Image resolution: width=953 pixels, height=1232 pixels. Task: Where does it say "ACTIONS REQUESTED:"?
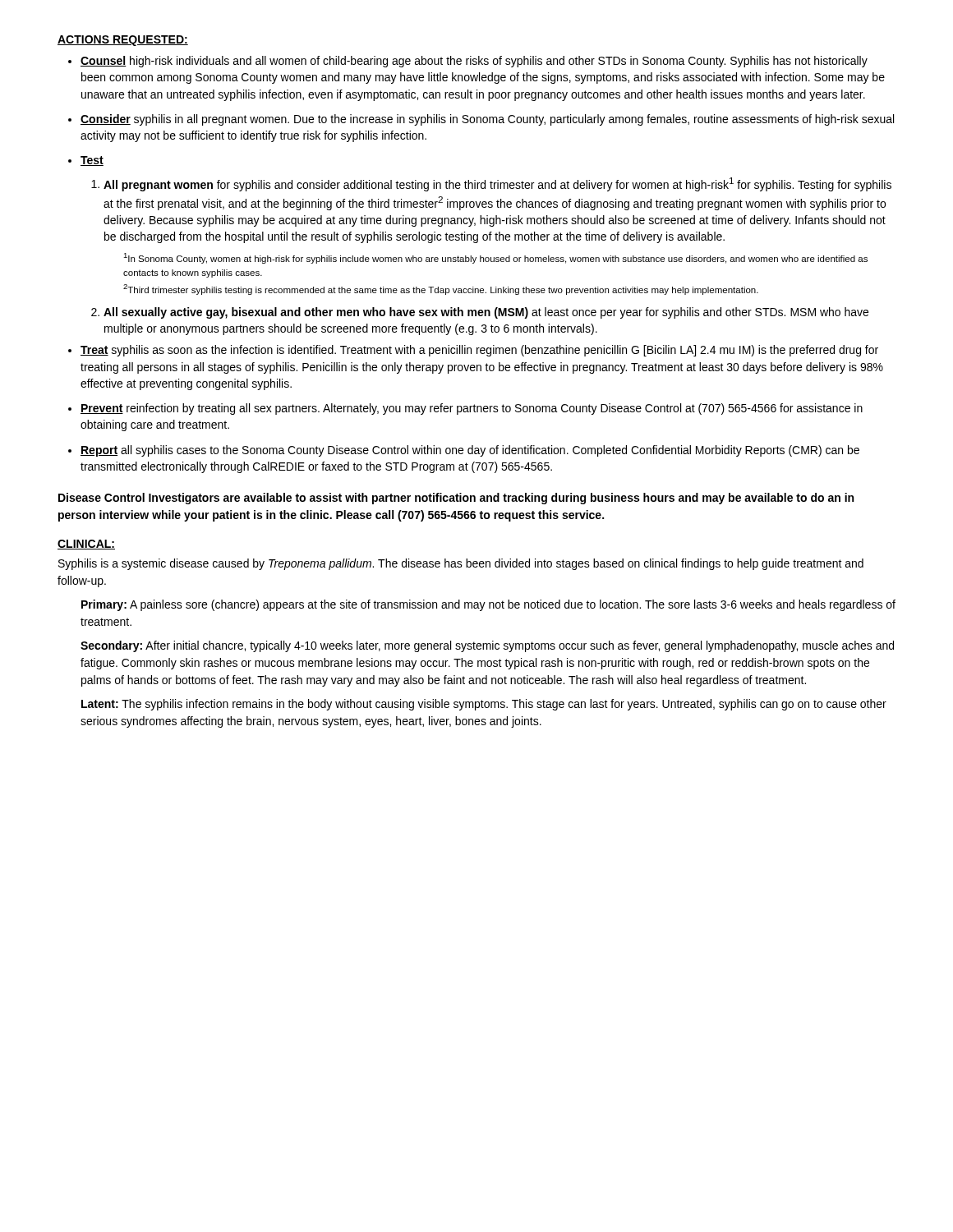pos(123,39)
